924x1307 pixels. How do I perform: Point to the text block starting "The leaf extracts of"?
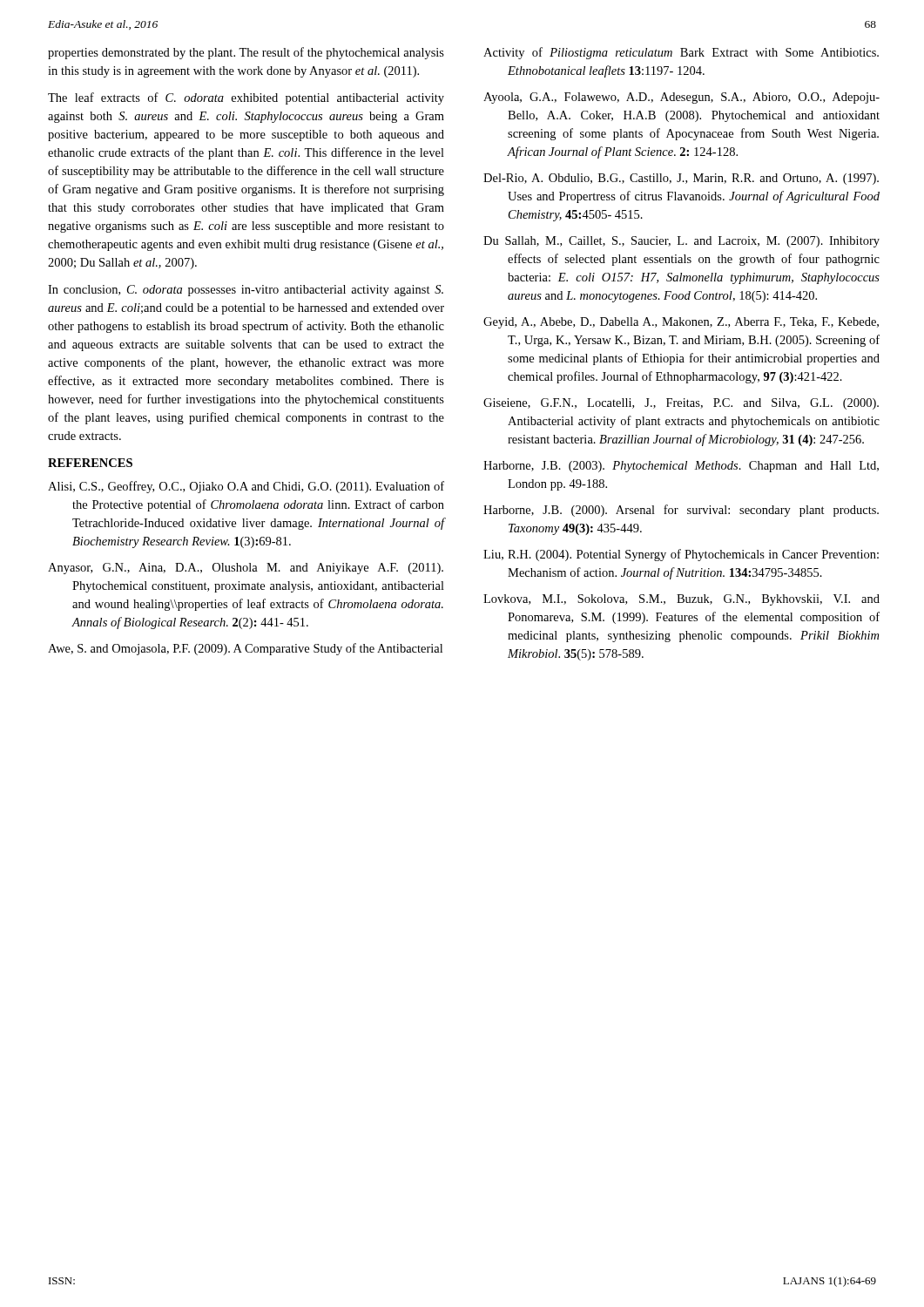(246, 180)
